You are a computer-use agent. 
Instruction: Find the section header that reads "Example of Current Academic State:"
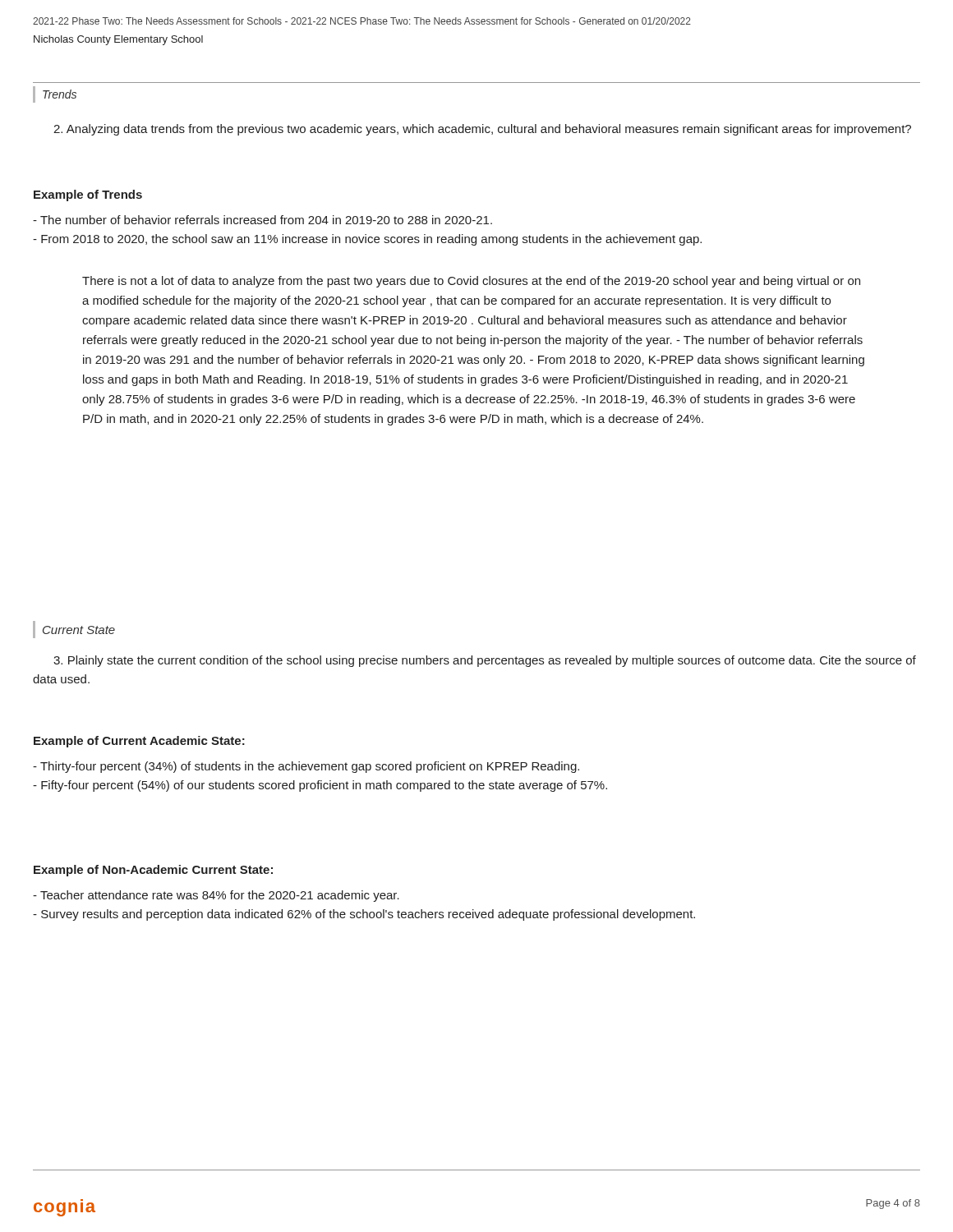139,740
